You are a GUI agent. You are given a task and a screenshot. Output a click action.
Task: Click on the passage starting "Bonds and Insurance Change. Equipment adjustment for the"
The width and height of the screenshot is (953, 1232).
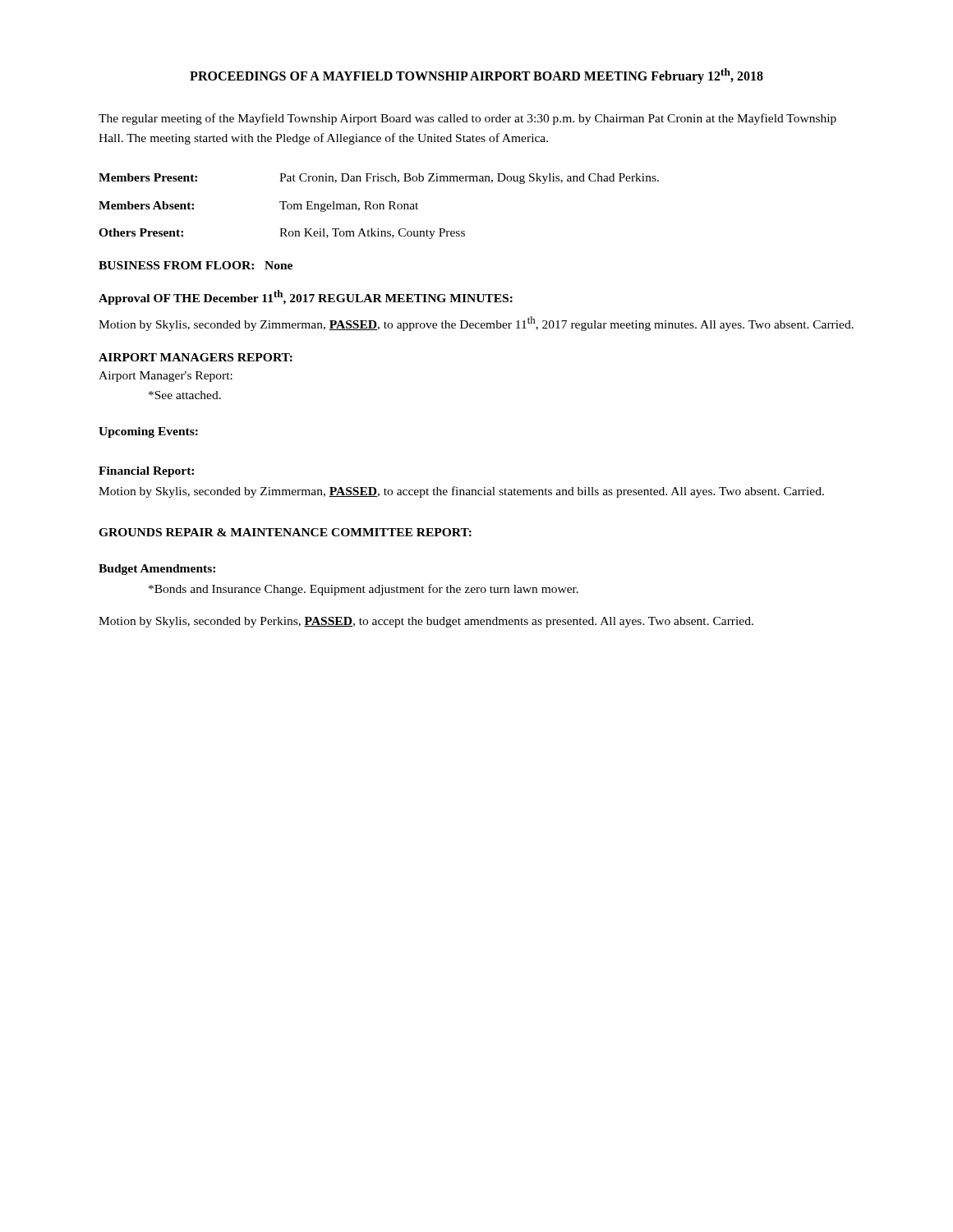point(363,589)
